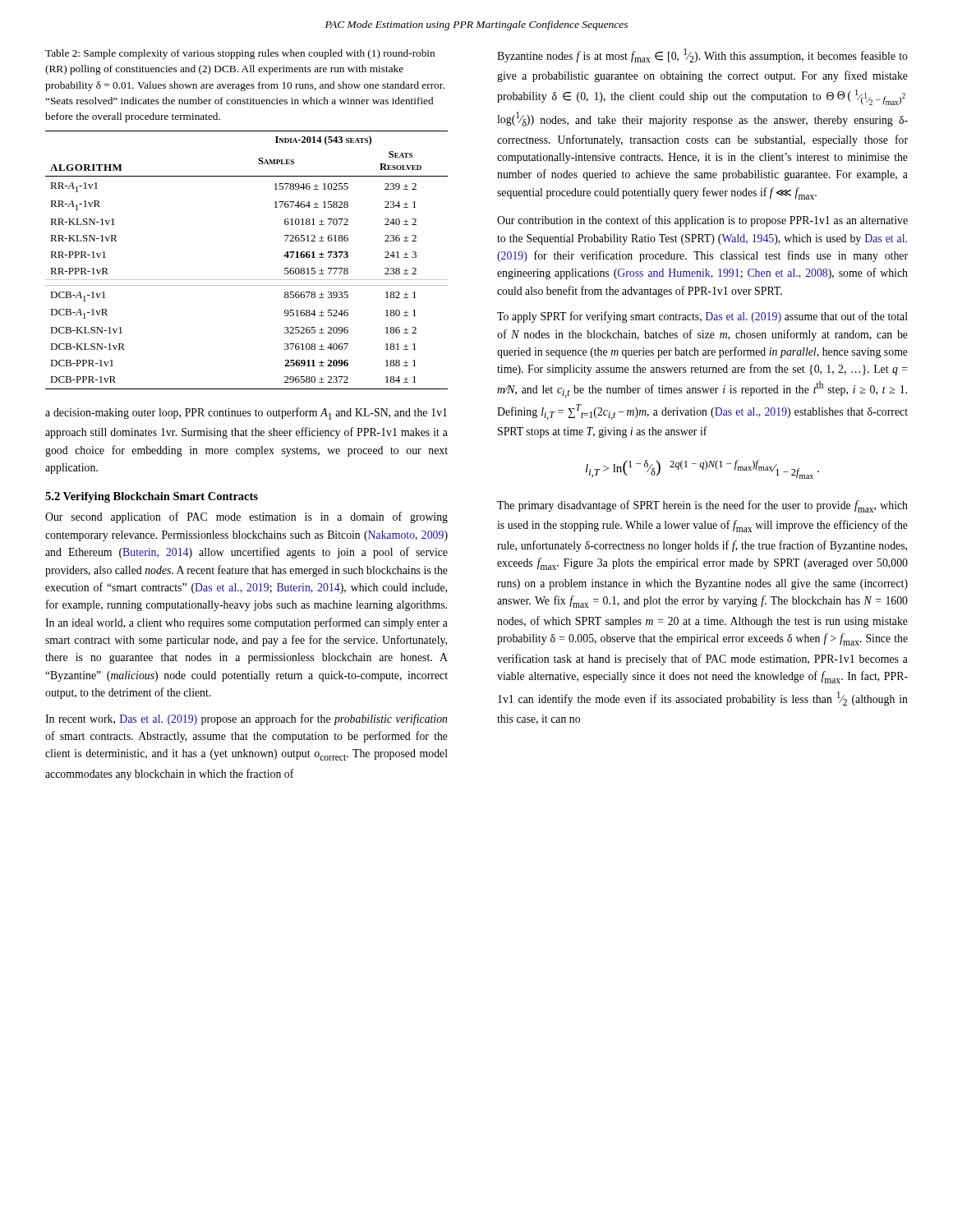
Task: Point to the element starting "Table 2: Sample complexity"
Action: point(245,85)
